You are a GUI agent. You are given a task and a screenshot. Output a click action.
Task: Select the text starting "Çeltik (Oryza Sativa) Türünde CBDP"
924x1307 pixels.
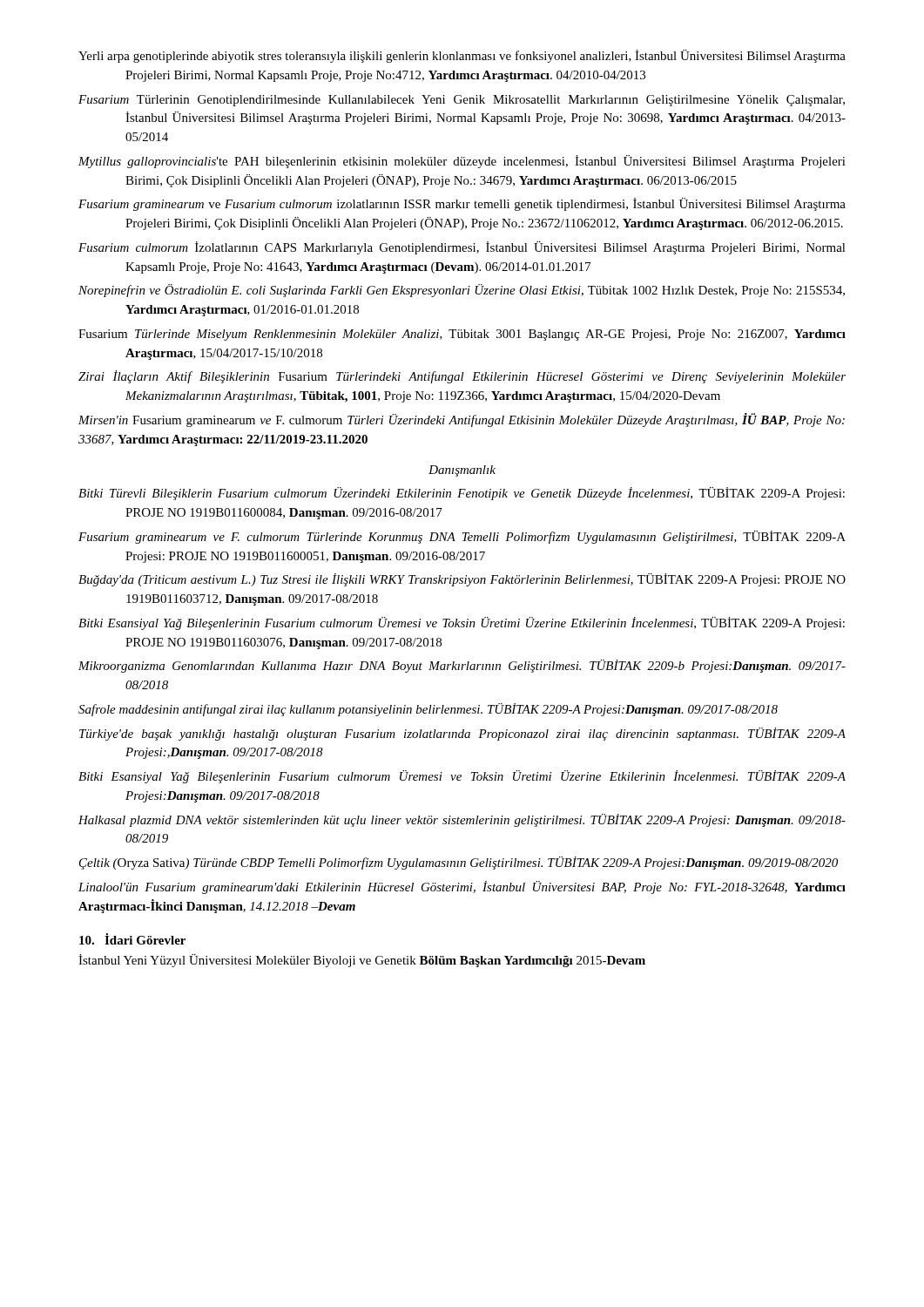click(x=458, y=863)
